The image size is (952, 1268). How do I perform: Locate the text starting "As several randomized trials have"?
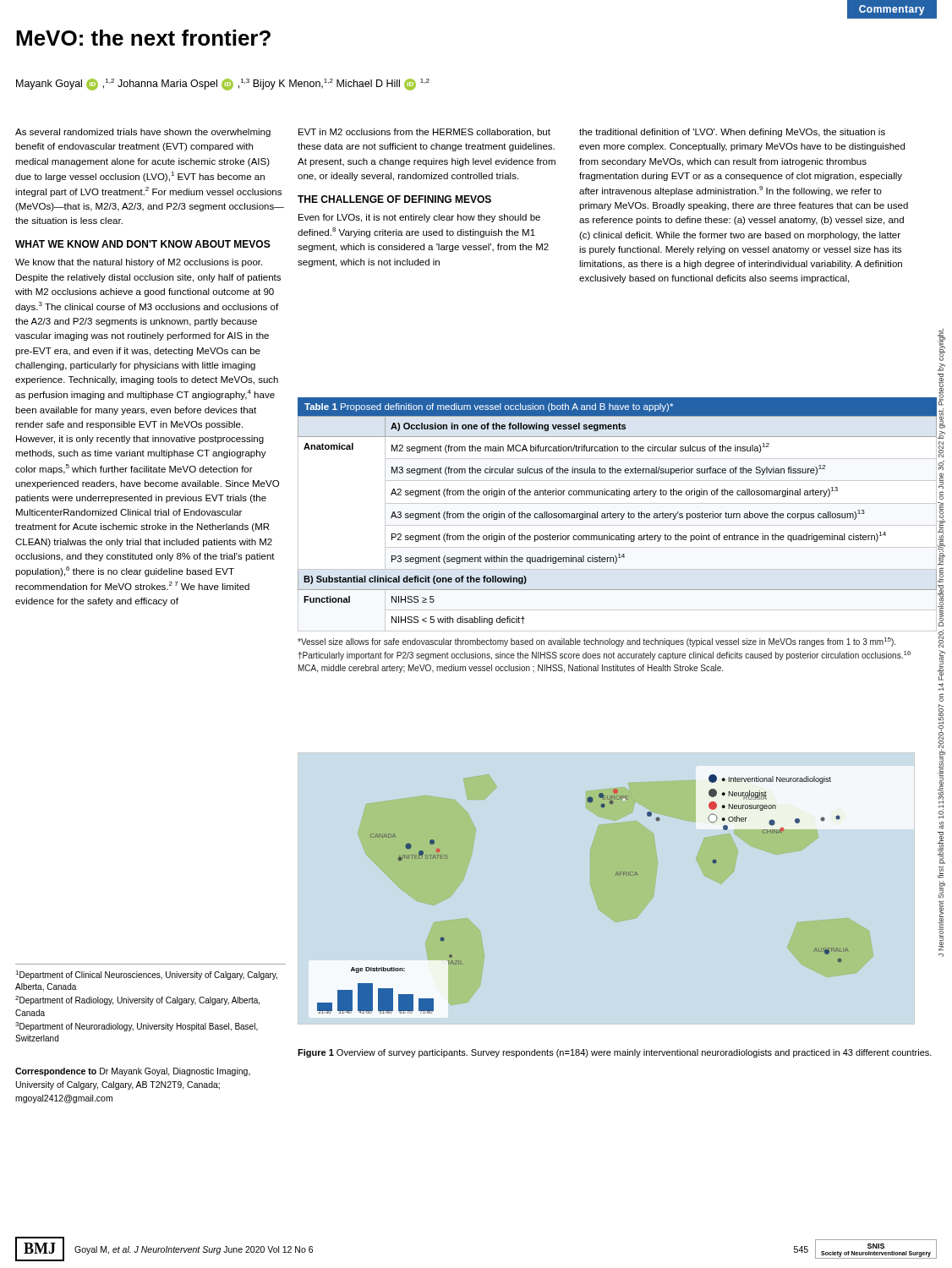(150, 367)
